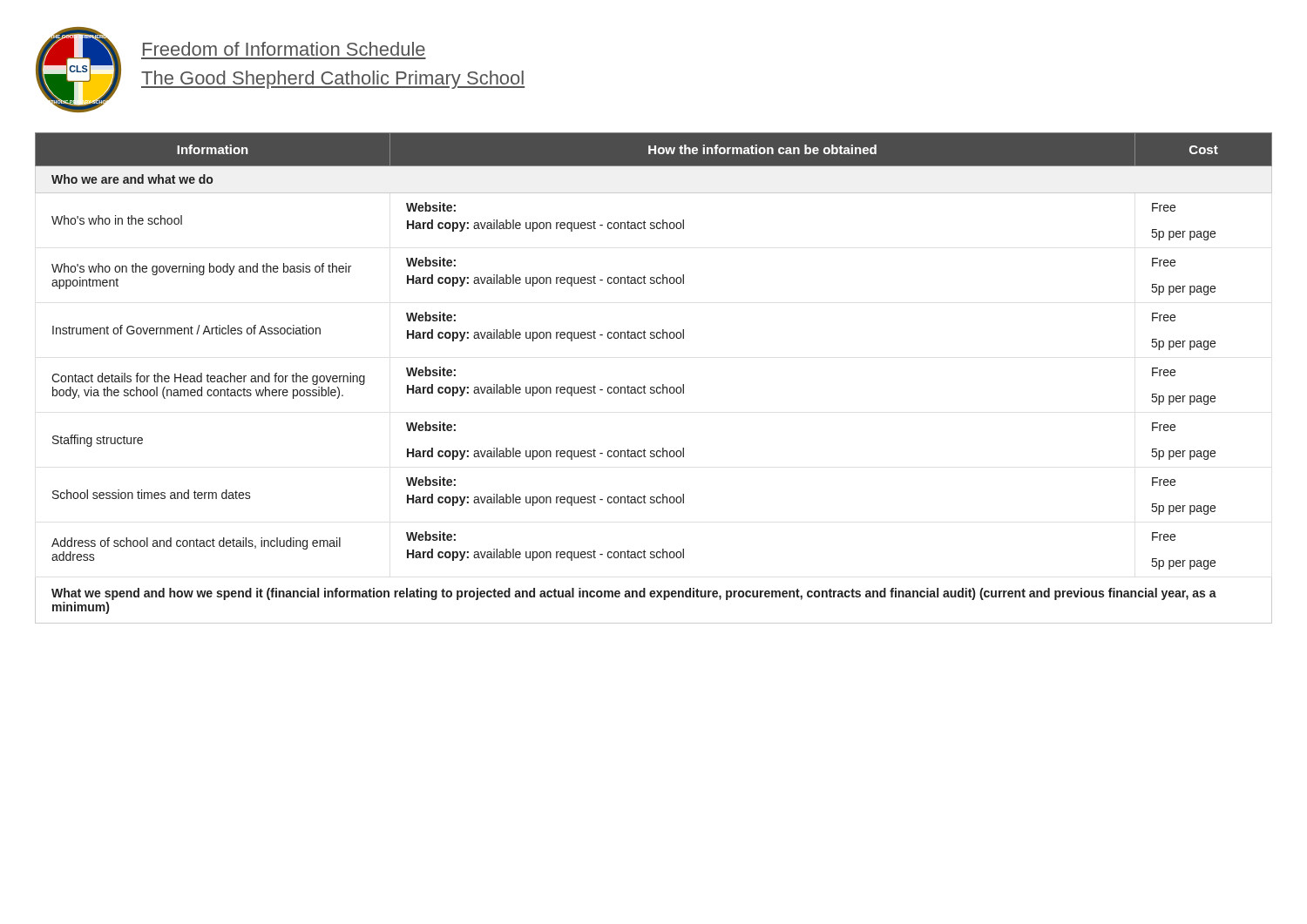
Task: Select the table that reads "Who's who in the school"
Action: [x=654, y=378]
